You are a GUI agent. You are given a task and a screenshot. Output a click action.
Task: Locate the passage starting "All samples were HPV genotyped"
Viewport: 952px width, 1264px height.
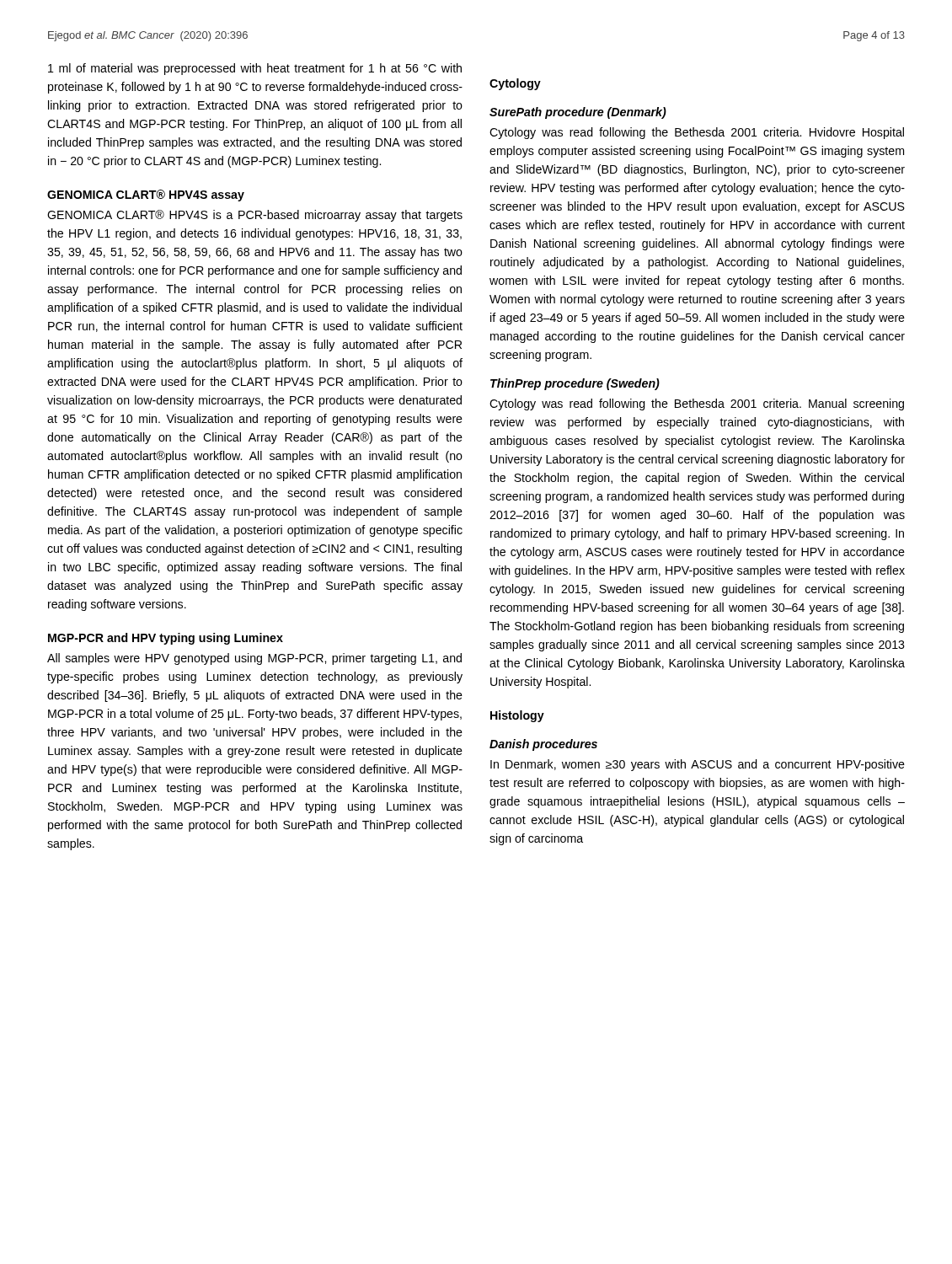[x=255, y=751]
